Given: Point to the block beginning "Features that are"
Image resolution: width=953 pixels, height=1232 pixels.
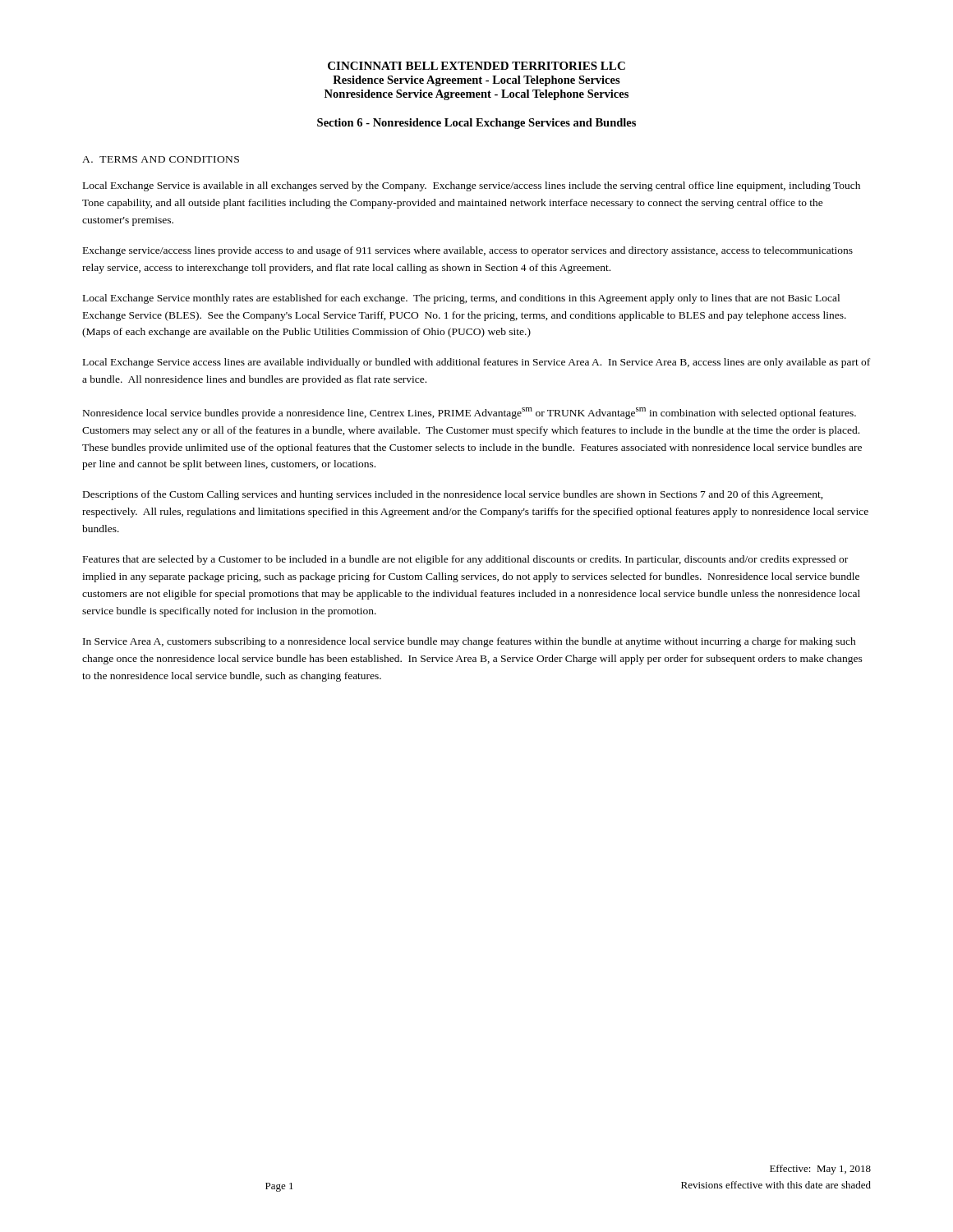Looking at the screenshot, I should coord(471,585).
